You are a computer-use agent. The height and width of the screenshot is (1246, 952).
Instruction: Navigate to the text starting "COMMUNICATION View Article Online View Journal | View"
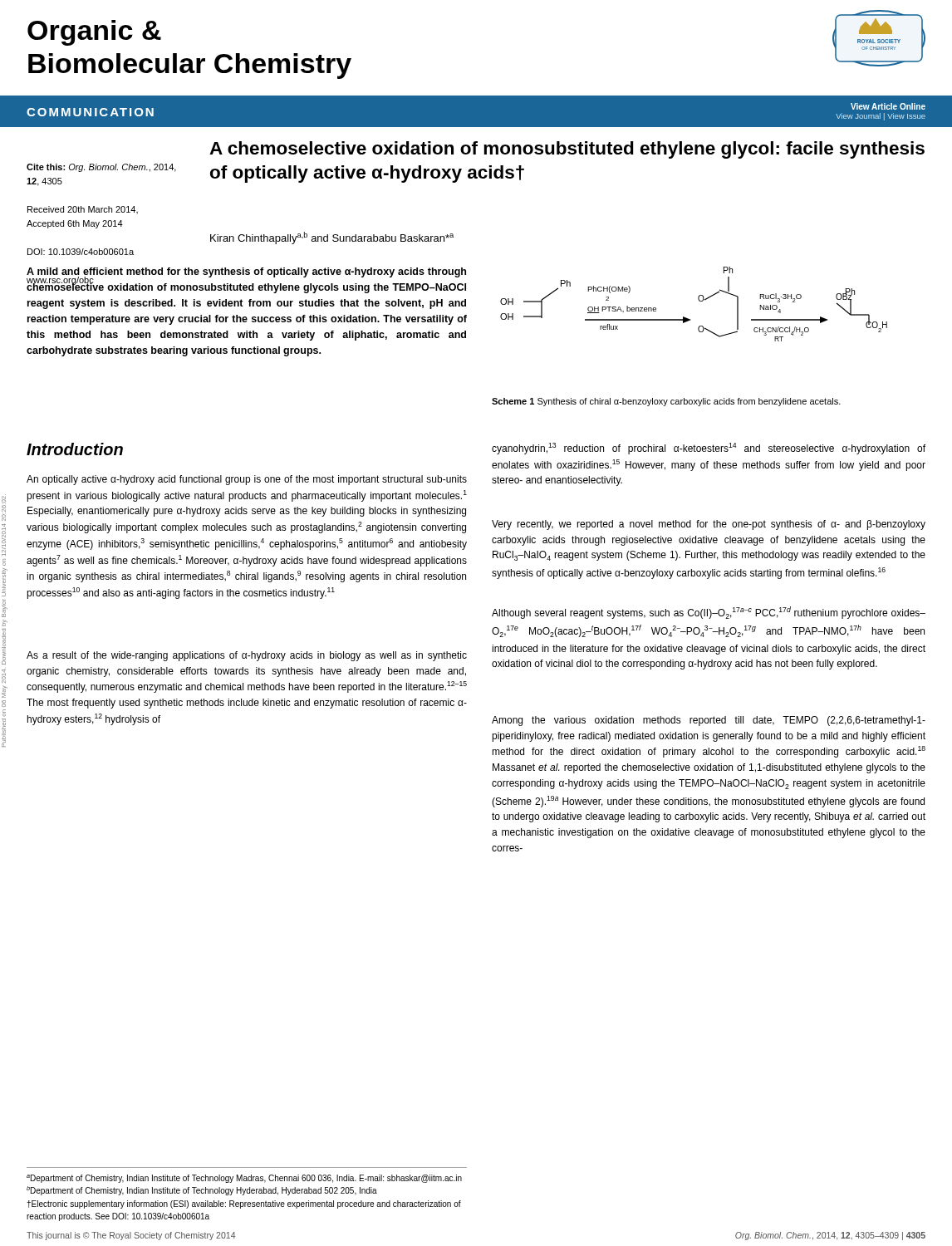point(88,112)
